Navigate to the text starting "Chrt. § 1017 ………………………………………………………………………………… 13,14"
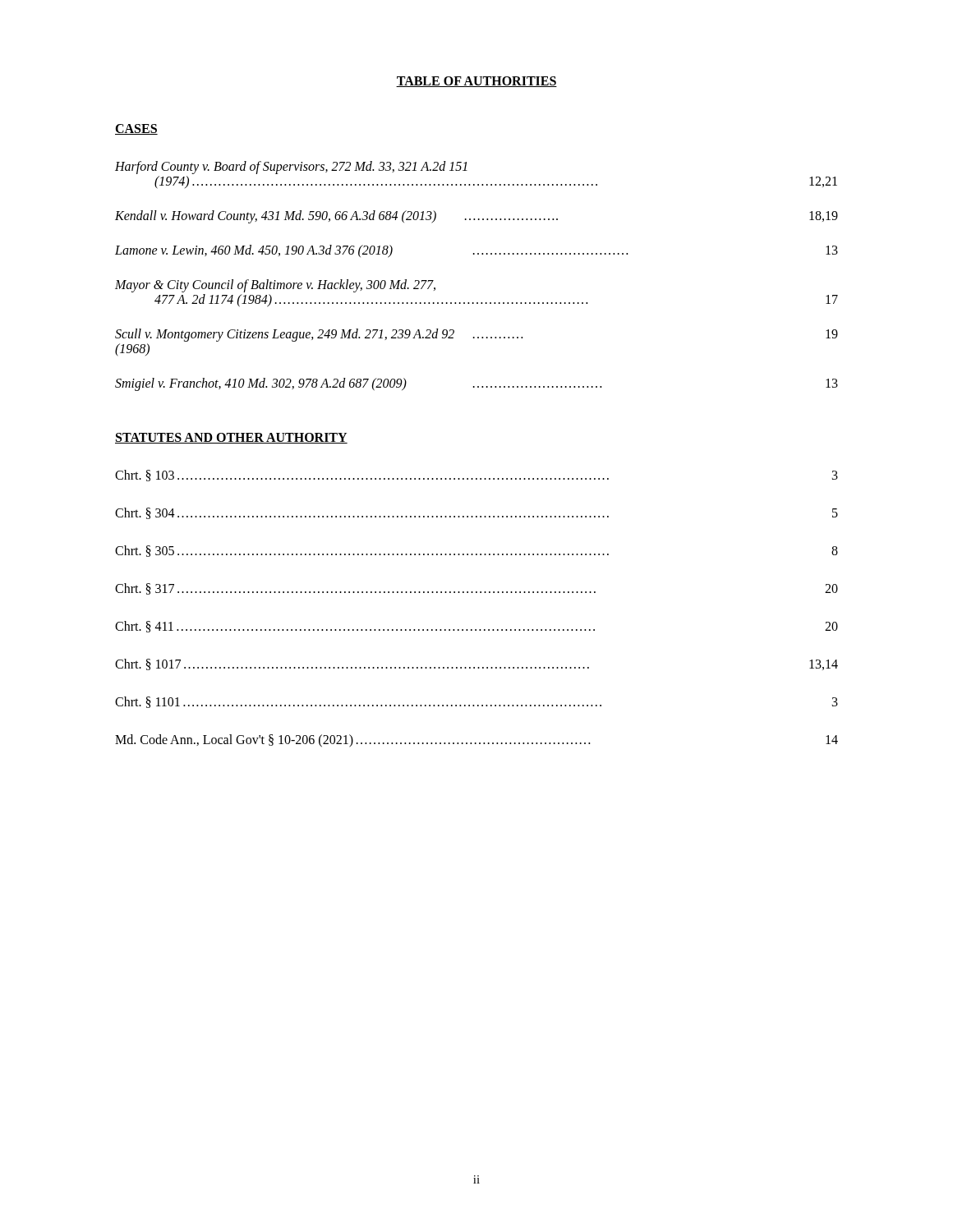 (x=476, y=664)
